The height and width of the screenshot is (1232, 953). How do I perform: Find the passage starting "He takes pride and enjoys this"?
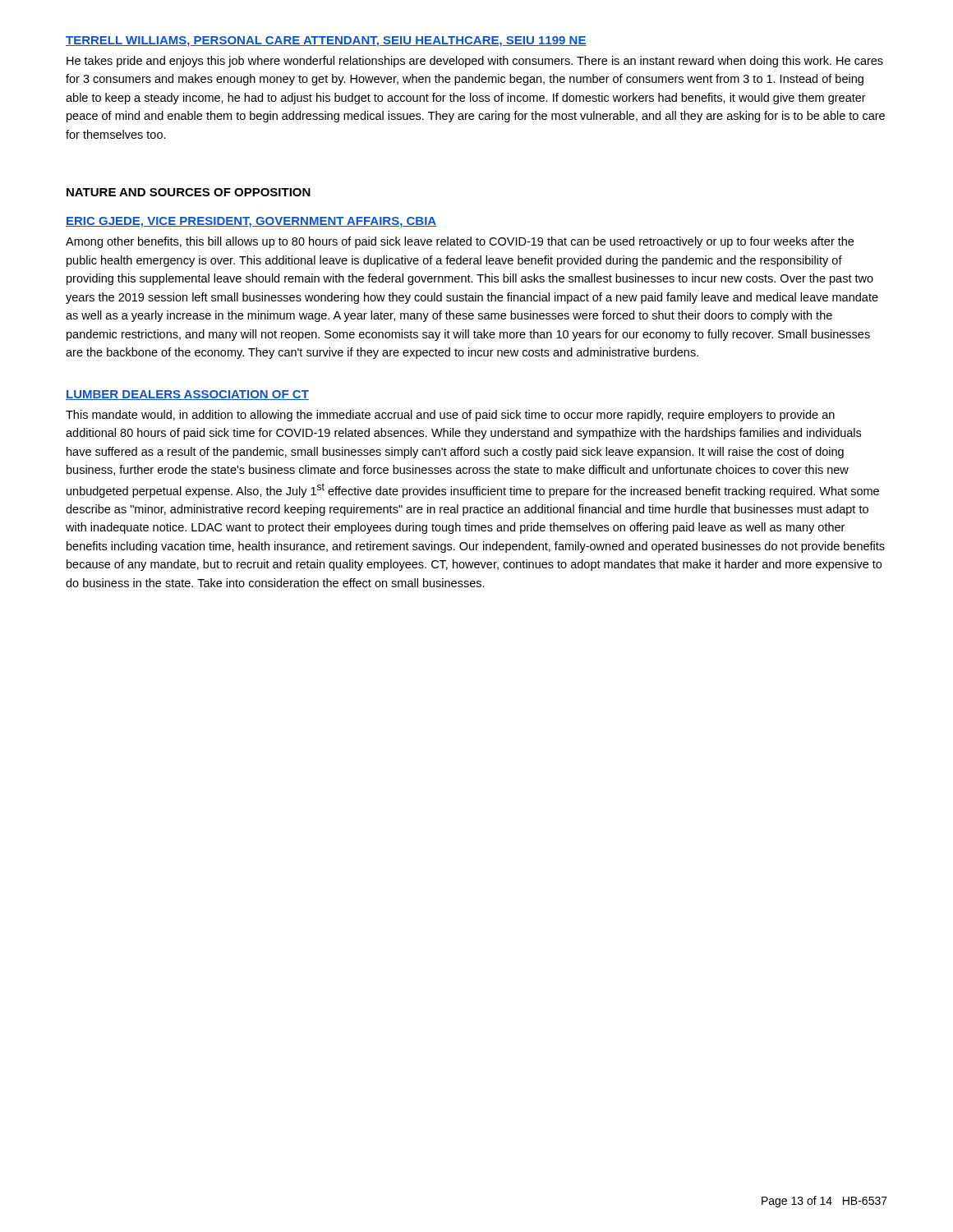(476, 98)
